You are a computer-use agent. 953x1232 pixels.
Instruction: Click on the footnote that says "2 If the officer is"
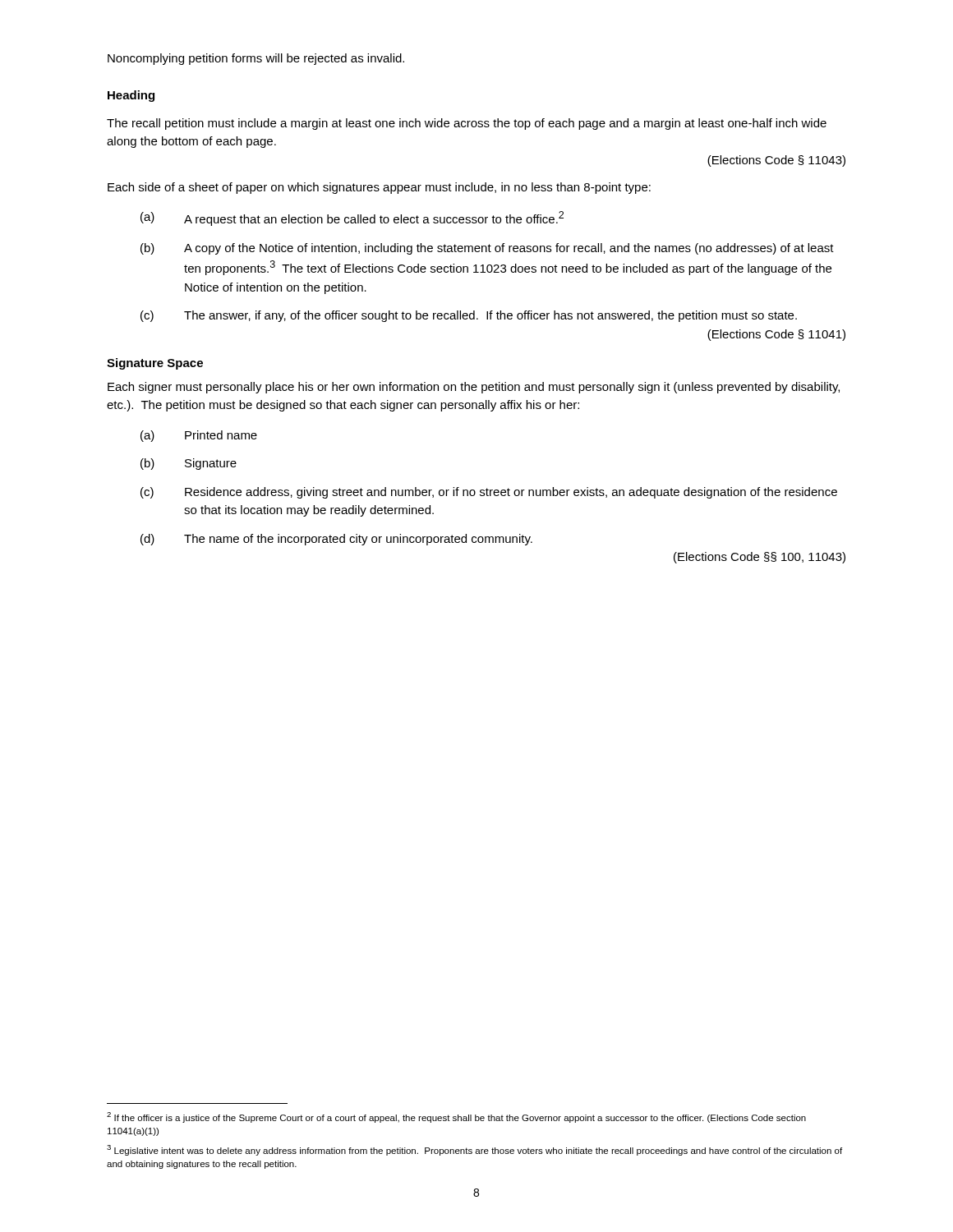456,1123
